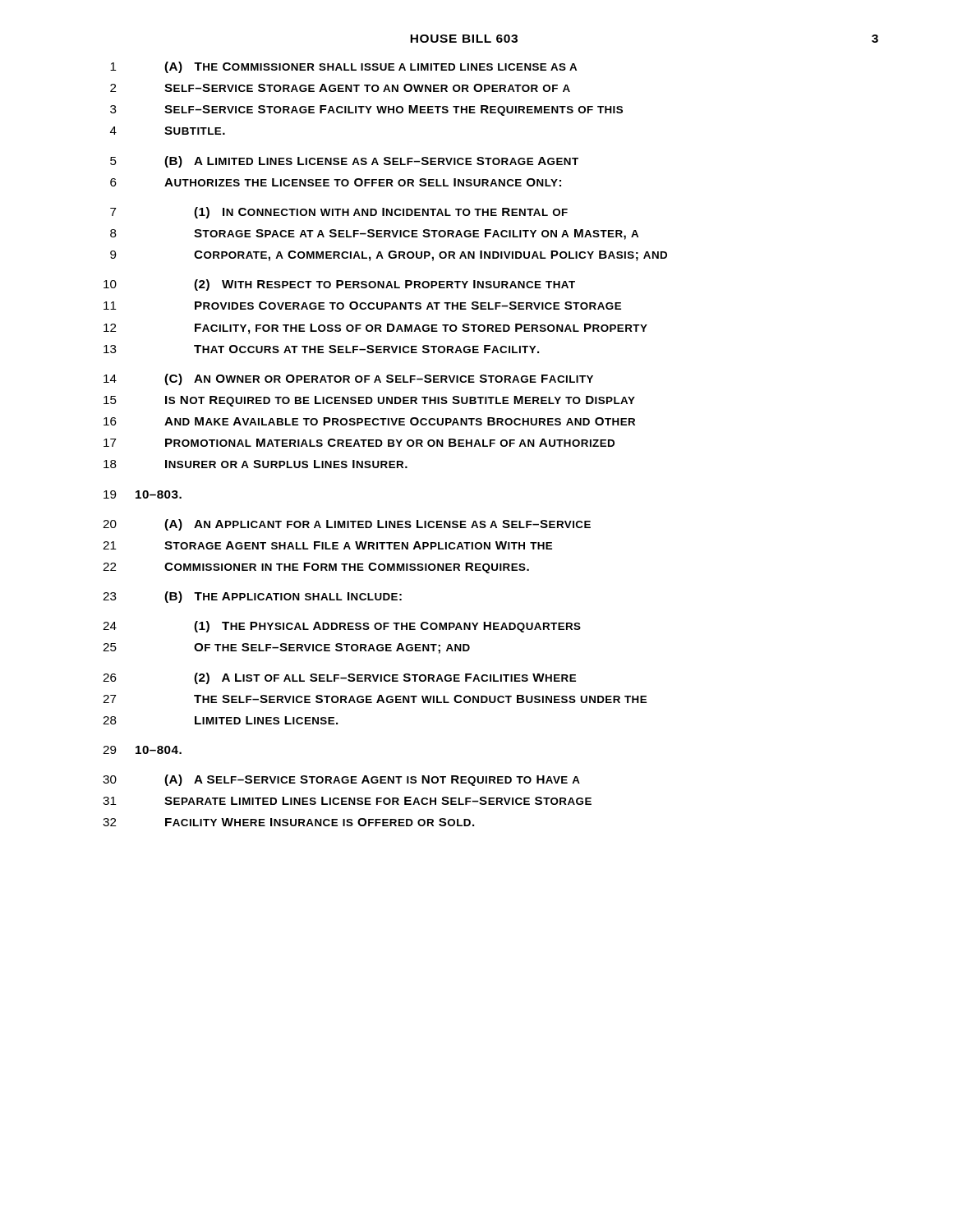Point to the text block starting "26 27 28"
This screenshot has width=953, height=1232.
coord(476,699)
